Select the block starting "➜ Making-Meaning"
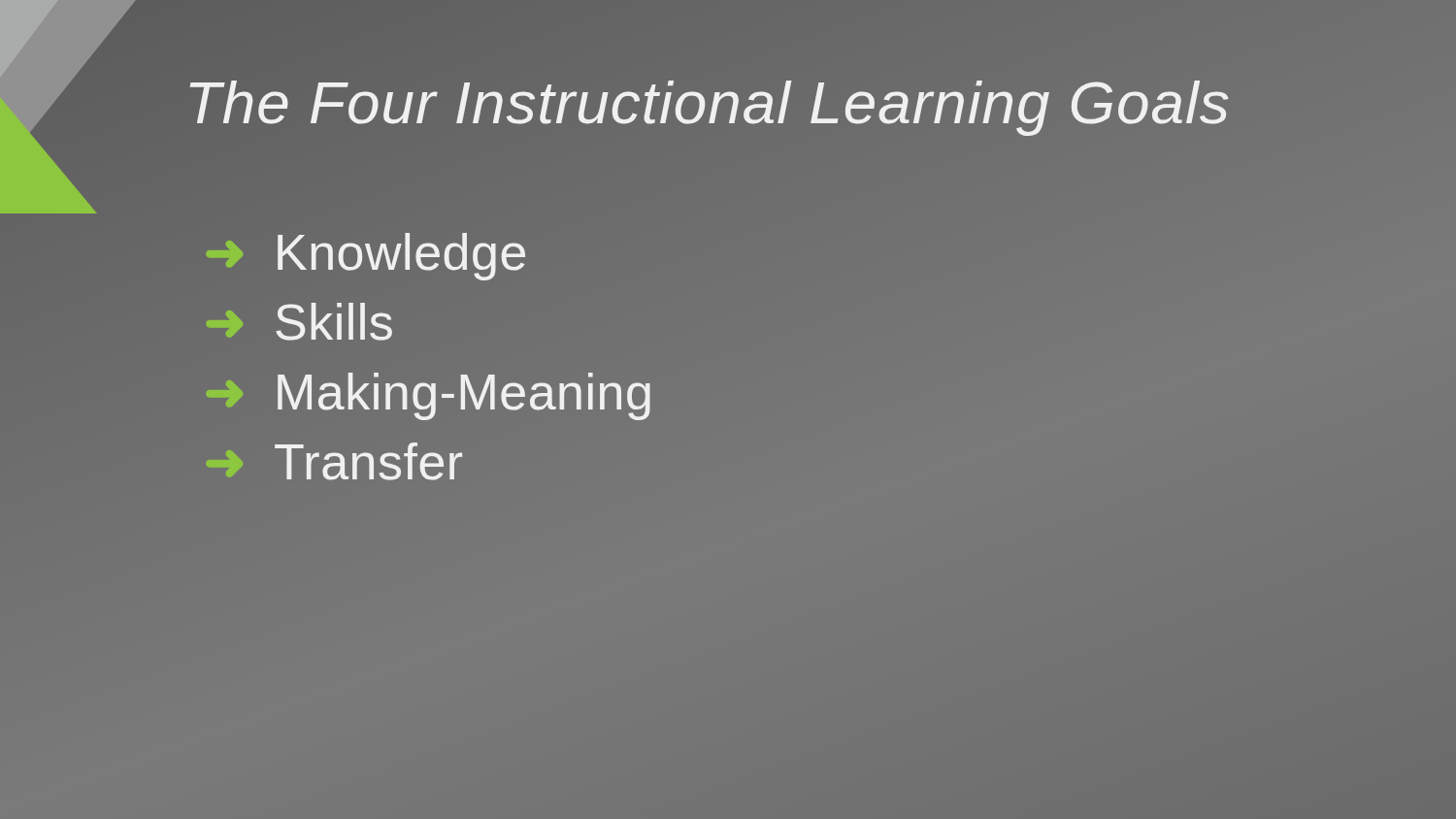The height and width of the screenshot is (819, 1456). [x=429, y=392]
